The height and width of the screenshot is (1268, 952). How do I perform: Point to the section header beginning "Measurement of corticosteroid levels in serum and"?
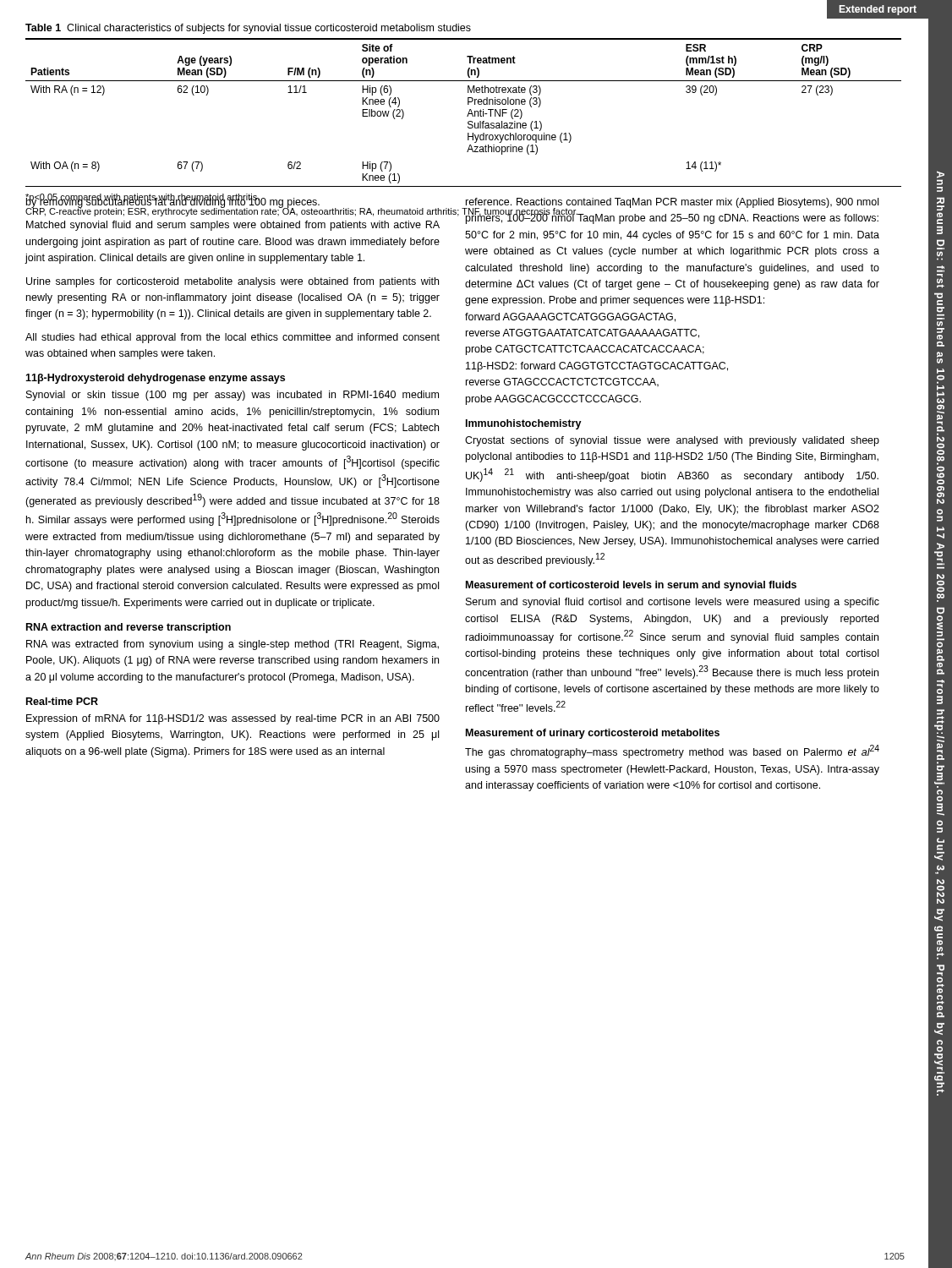(631, 585)
